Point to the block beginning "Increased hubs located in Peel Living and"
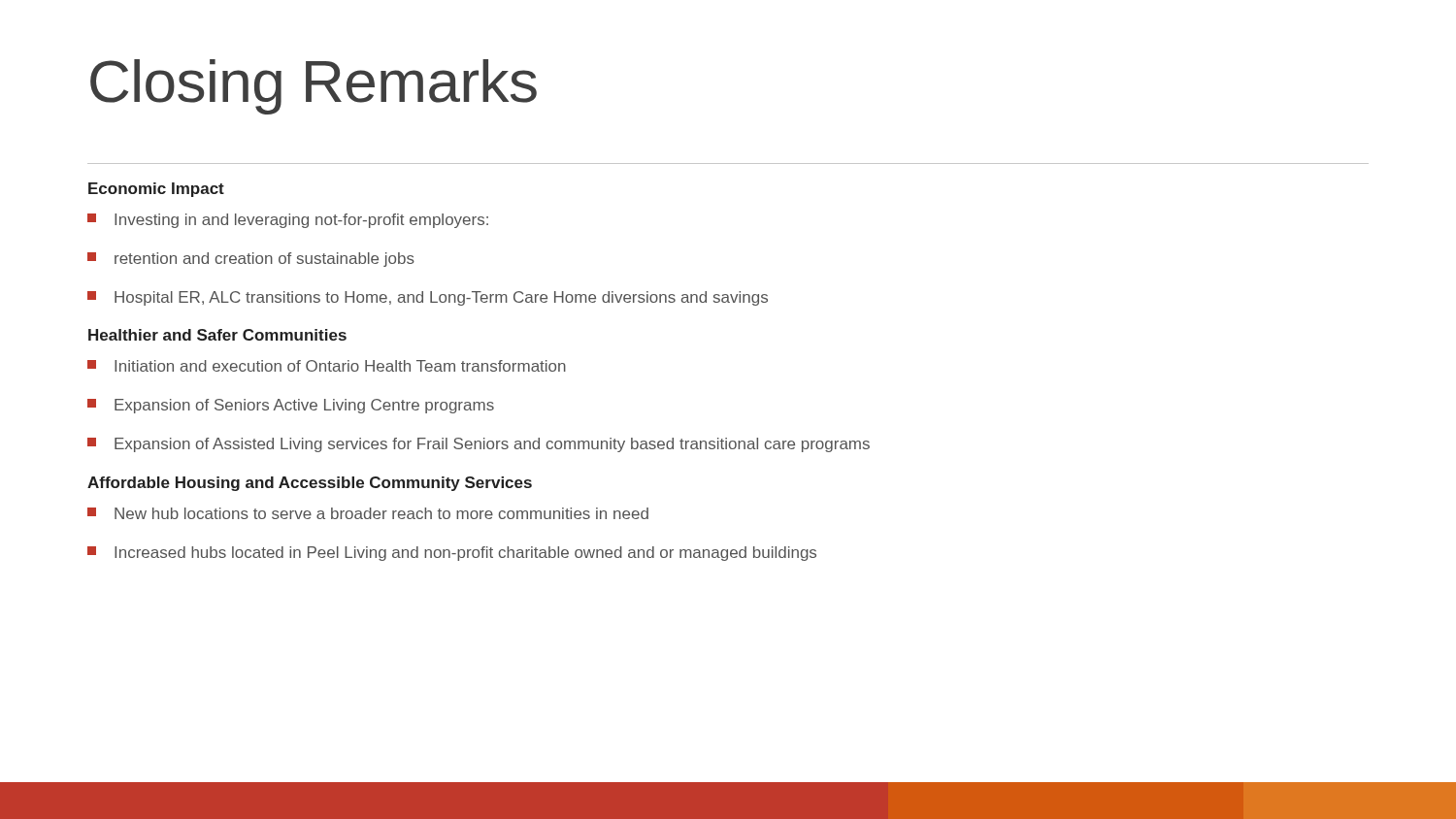This screenshot has width=1456, height=819. tap(452, 553)
